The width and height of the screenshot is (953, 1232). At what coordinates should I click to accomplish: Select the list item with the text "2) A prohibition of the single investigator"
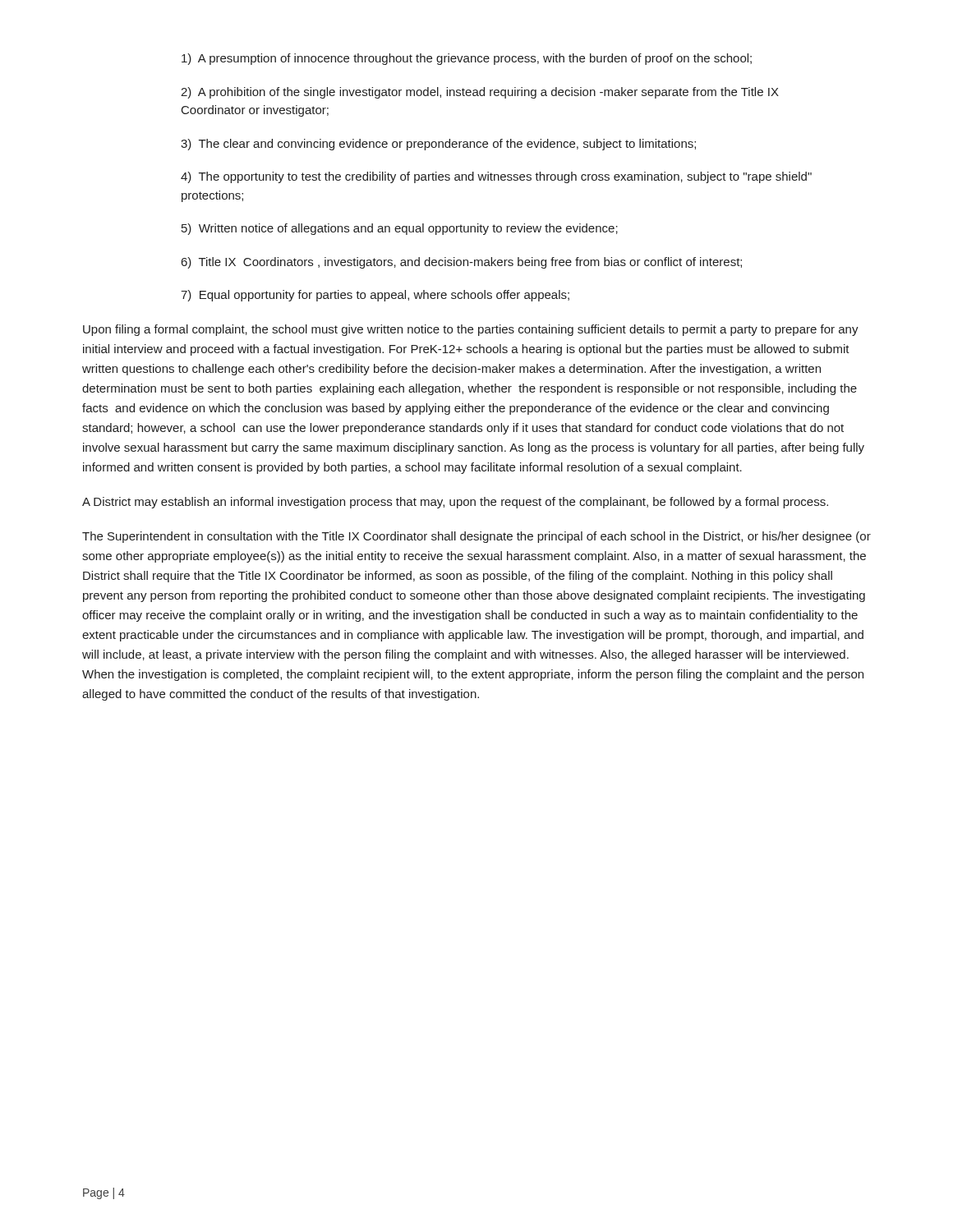coord(480,100)
